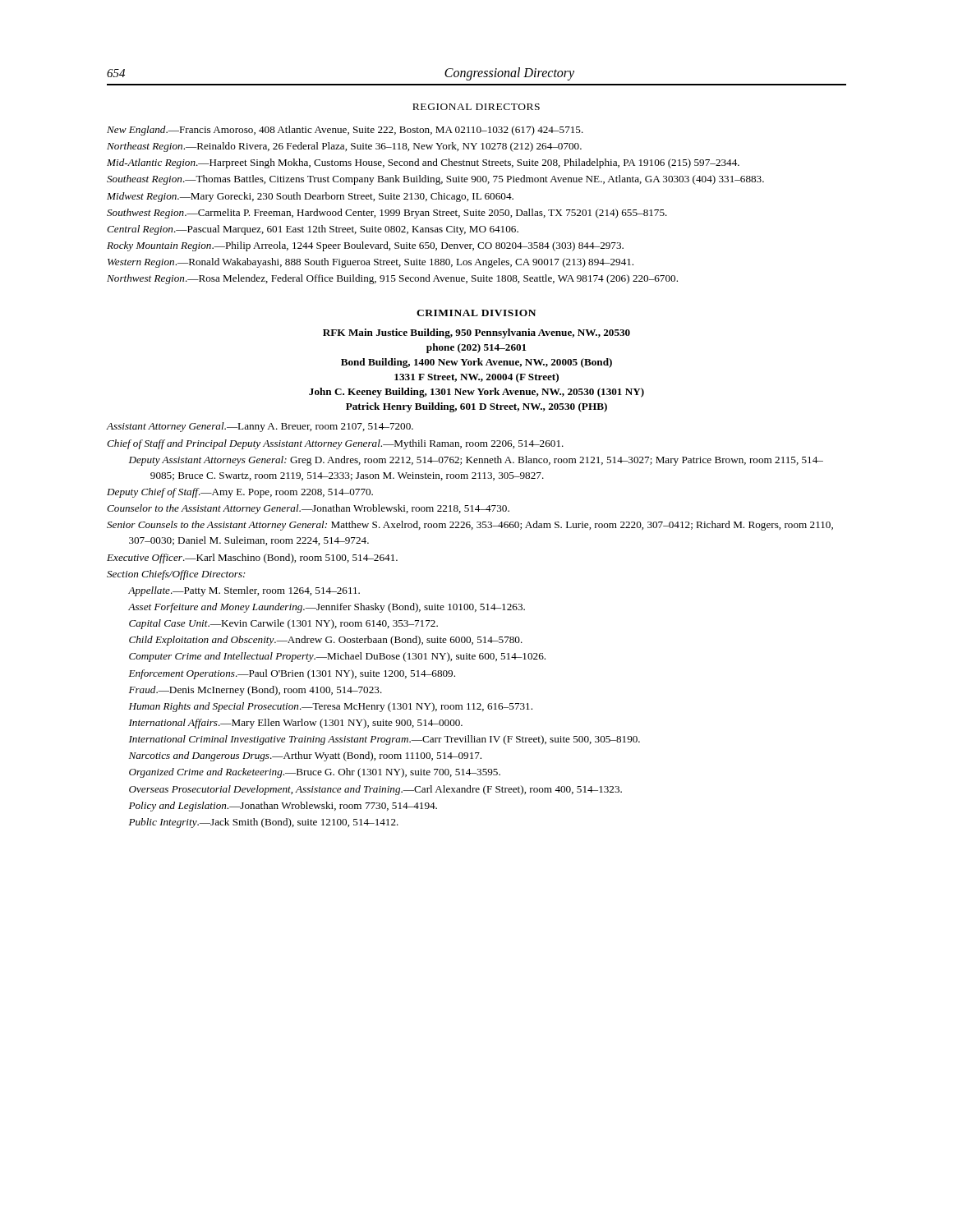Select the element starting "Fraud.—Denis McInerney (Bond),"
Screen dimensions: 1232x953
266,689
